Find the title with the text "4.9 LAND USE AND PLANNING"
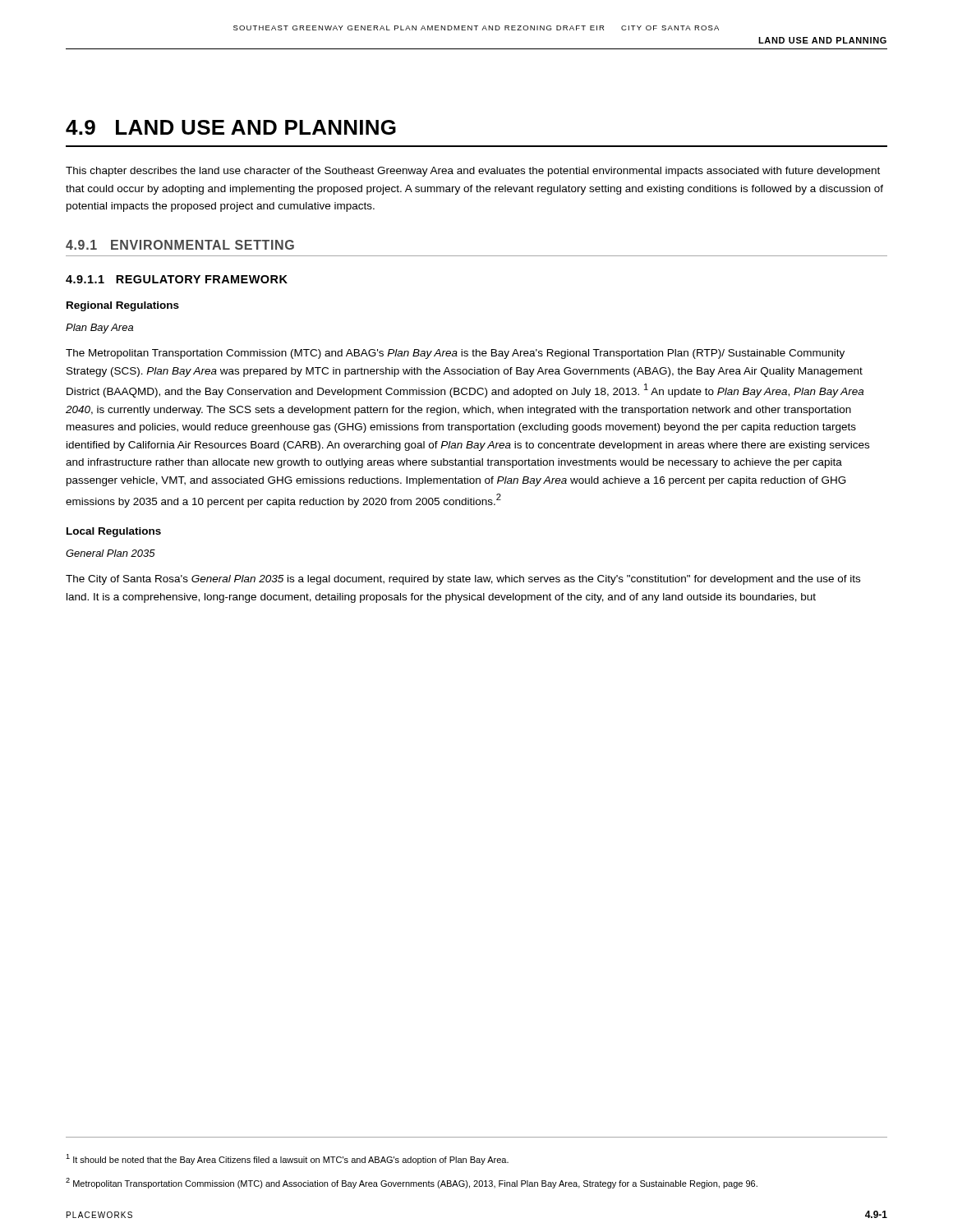This screenshot has height=1232, width=953. tap(231, 127)
